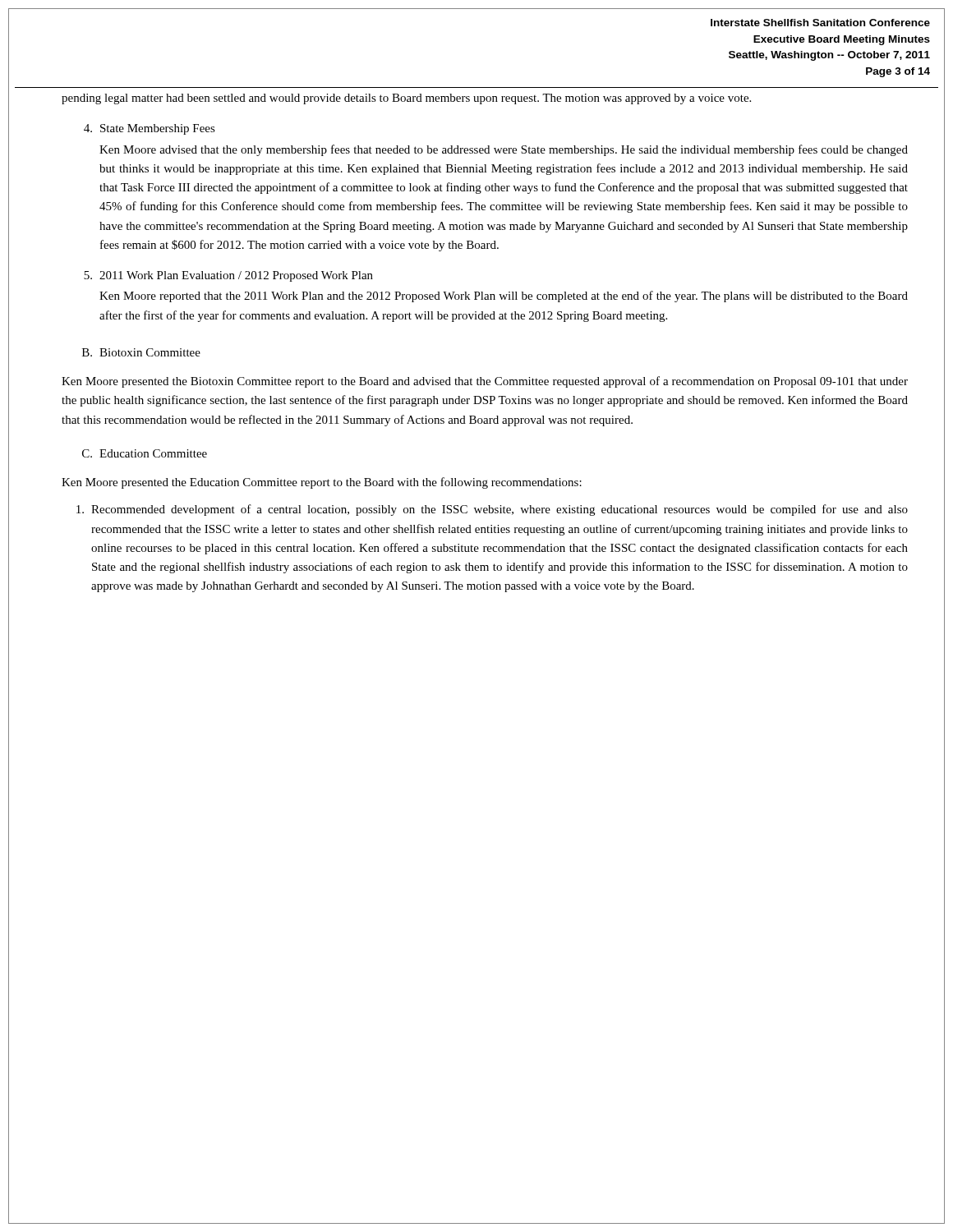Find the block on this page that starts "5. 2011 Work Plan Evaluation /"
Screen dimensions: 1232x953
[485, 296]
